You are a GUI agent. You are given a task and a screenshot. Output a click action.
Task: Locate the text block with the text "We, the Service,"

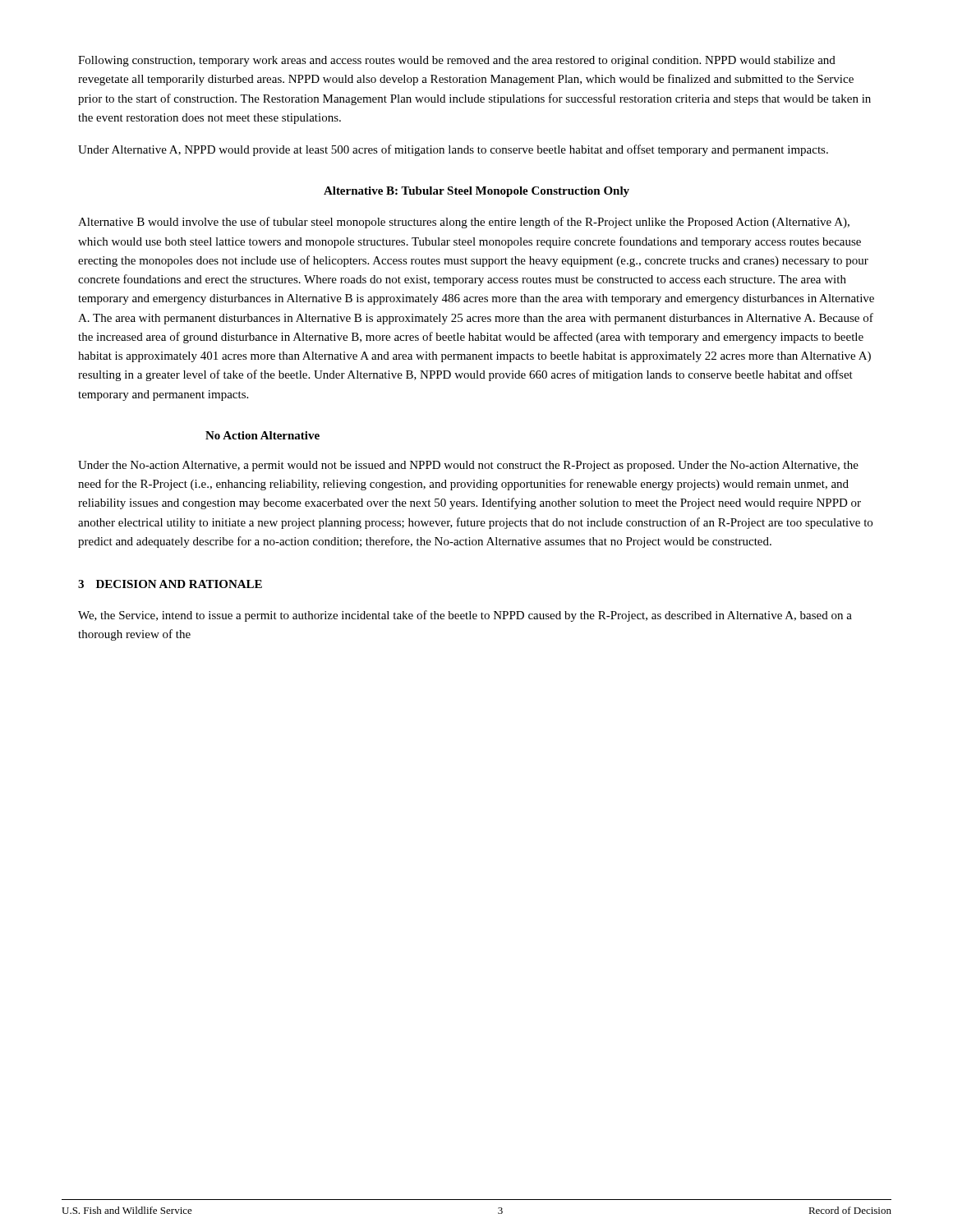[465, 625]
